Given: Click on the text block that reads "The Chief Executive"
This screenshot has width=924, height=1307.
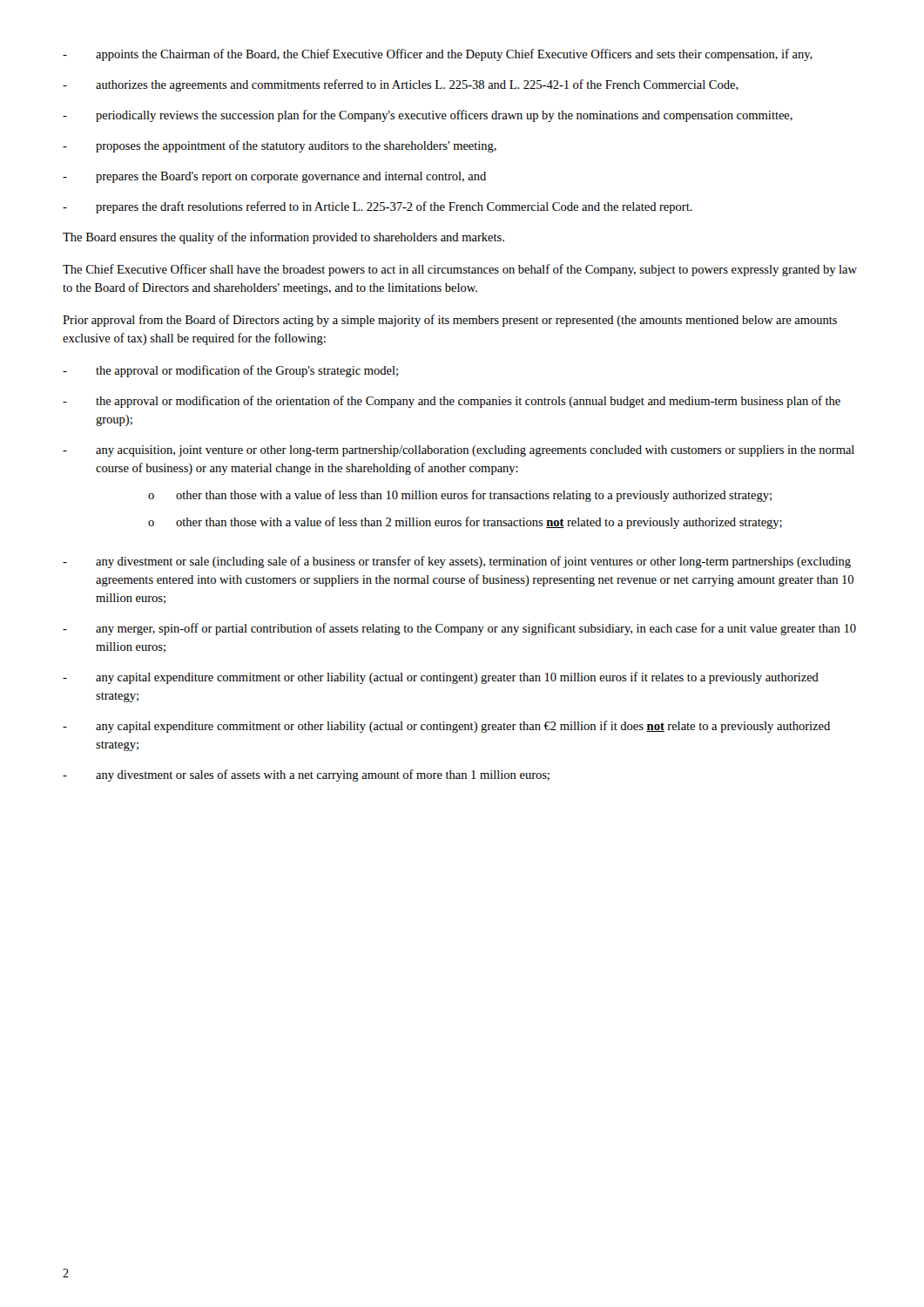Looking at the screenshot, I should [x=460, y=278].
